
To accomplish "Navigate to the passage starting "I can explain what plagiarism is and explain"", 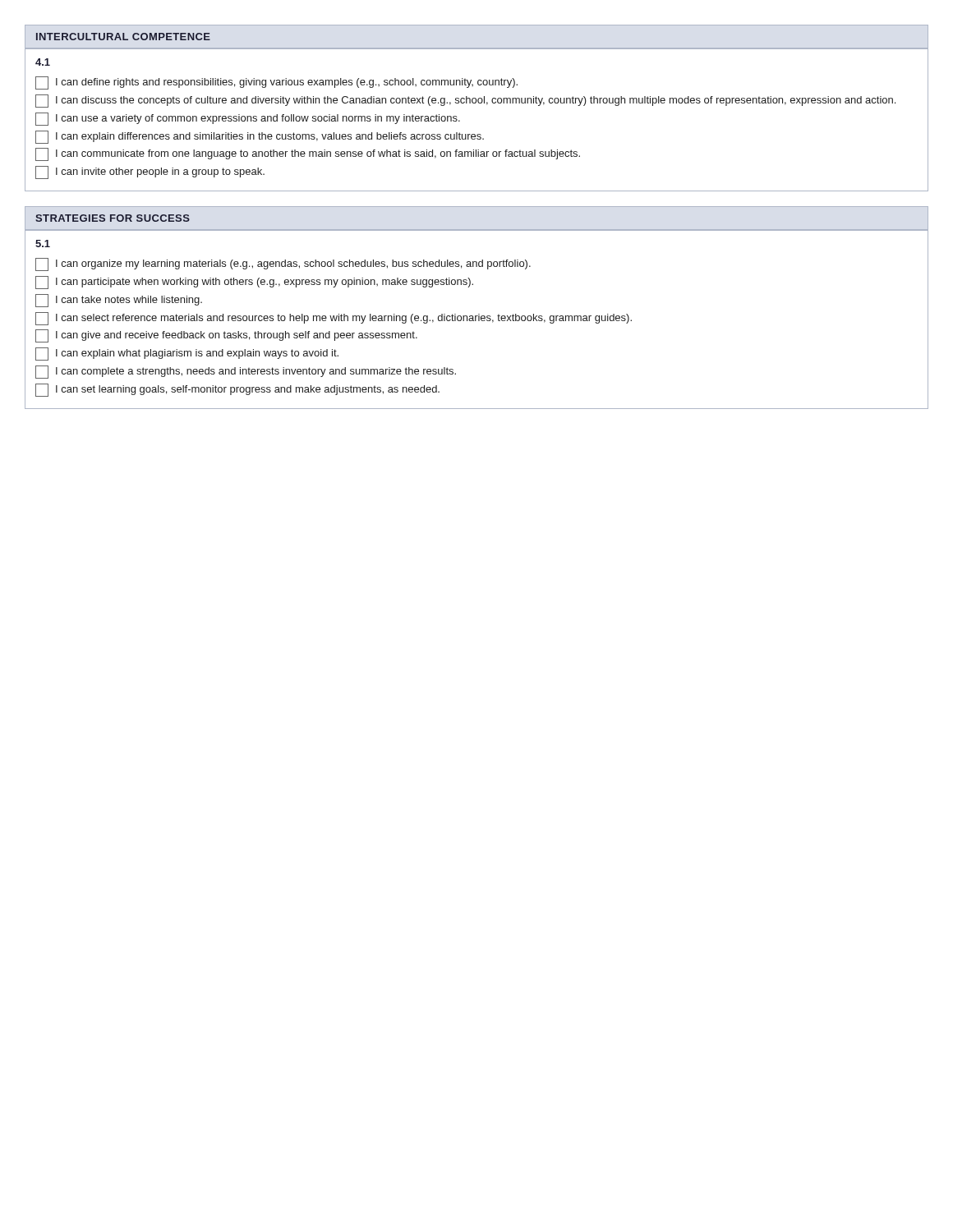I will [187, 354].
